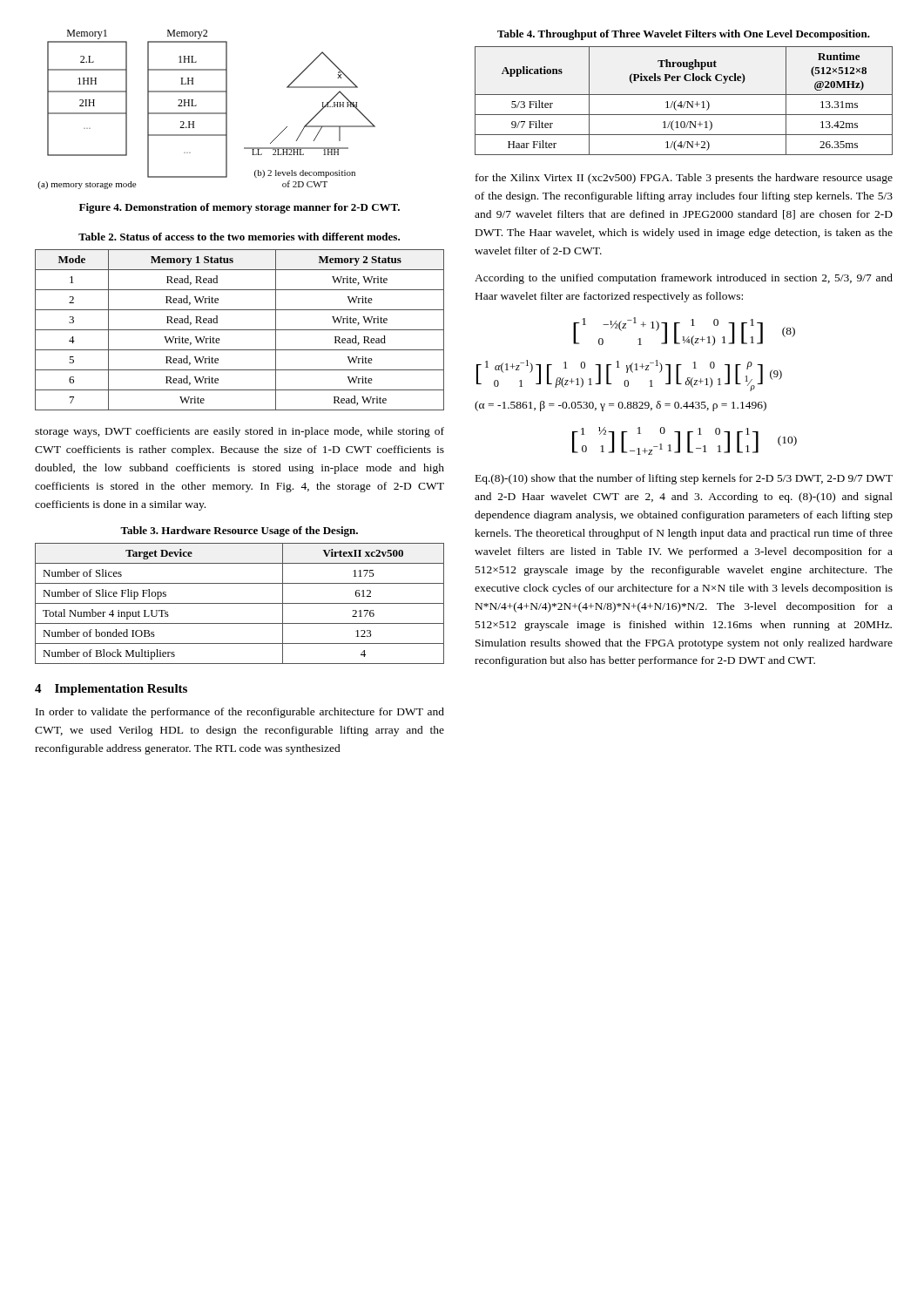Find the text block starting "Eq.(8)-(10) show that the number of"
Viewport: 924px width, 1307px height.
pyautogui.click(x=684, y=569)
